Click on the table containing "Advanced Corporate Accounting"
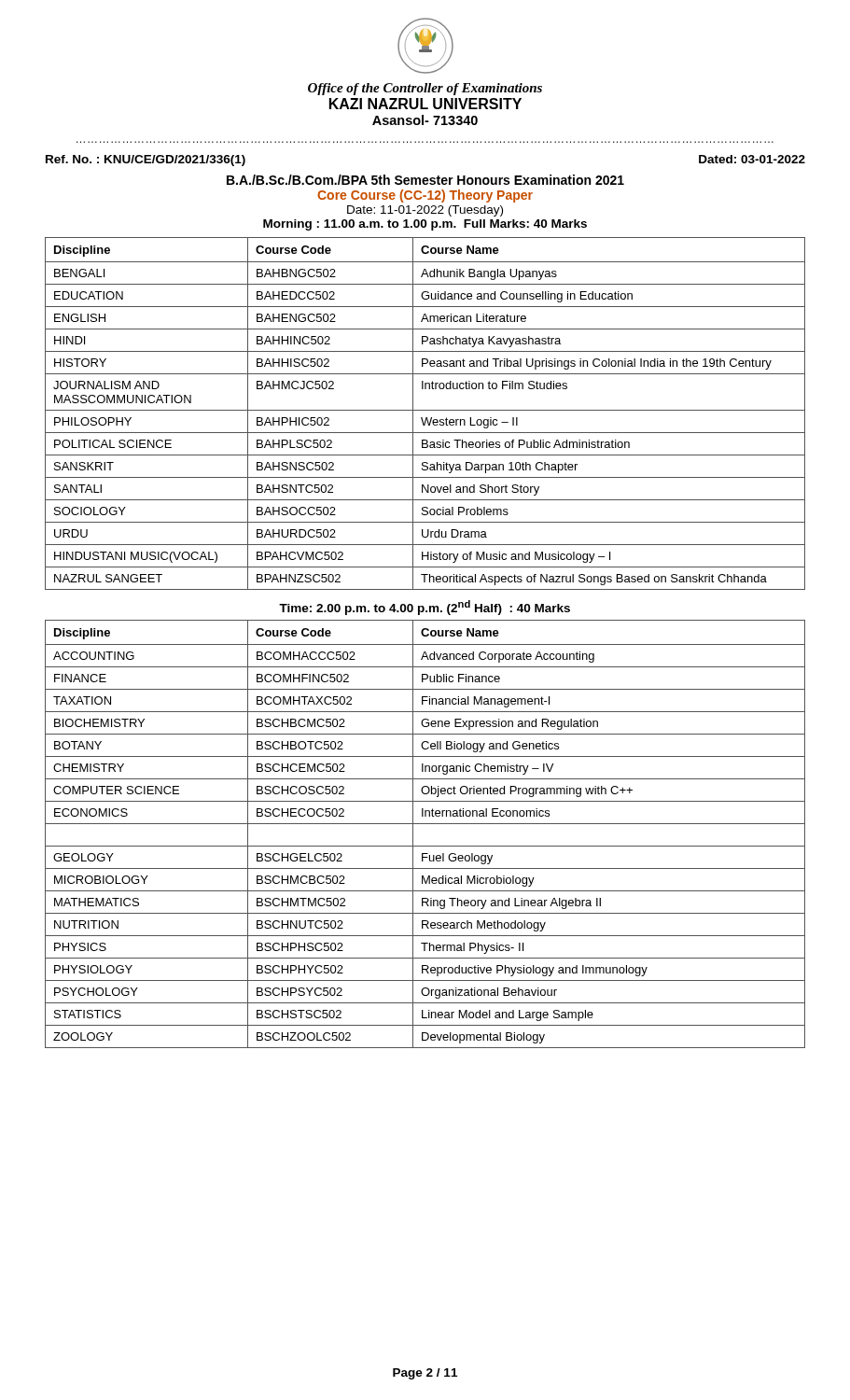Image resolution: width=850 pixels, height=1400 pixels. click(425, 833)
